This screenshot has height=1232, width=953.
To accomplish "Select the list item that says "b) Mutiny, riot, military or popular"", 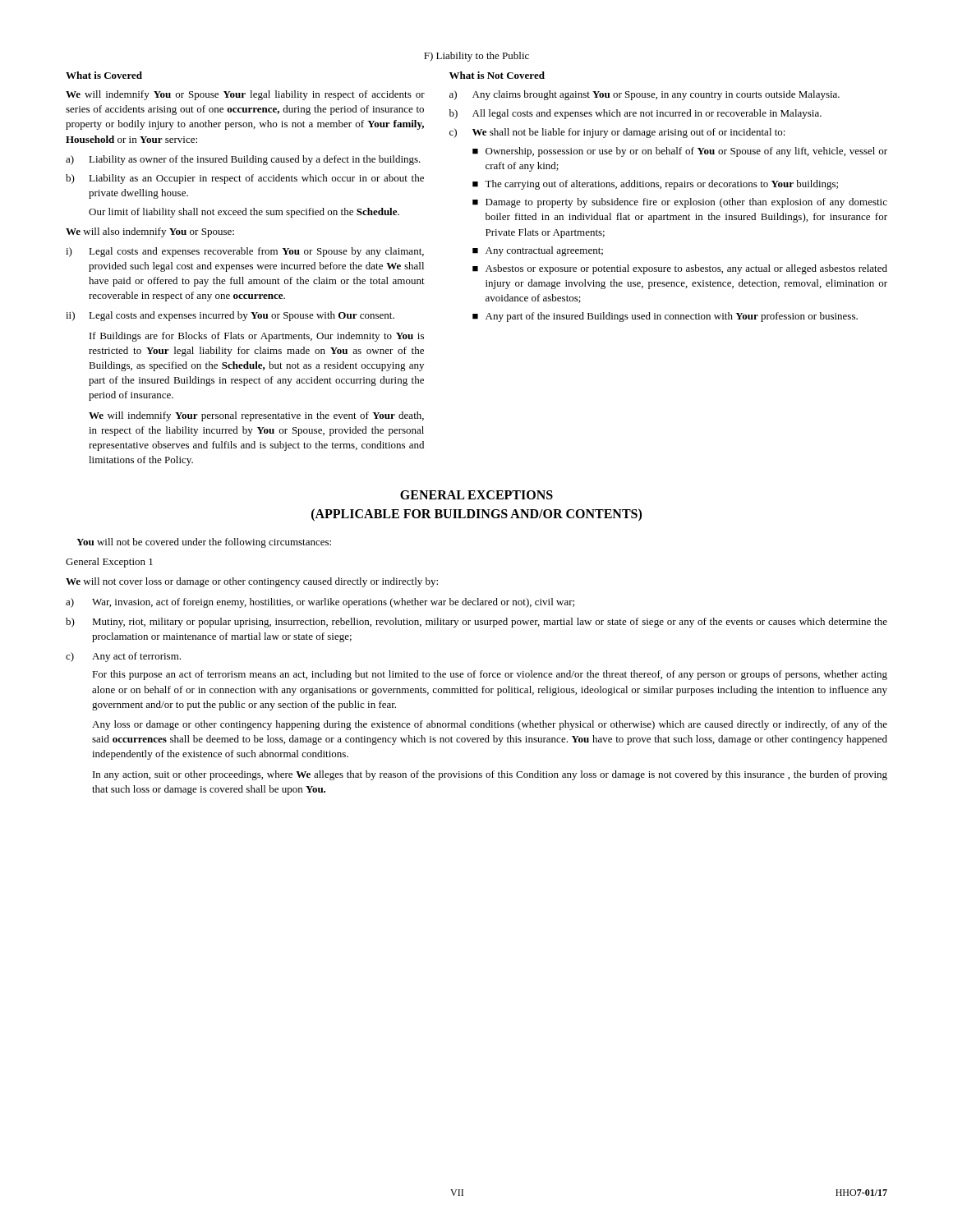I will [x=476, y=629].
